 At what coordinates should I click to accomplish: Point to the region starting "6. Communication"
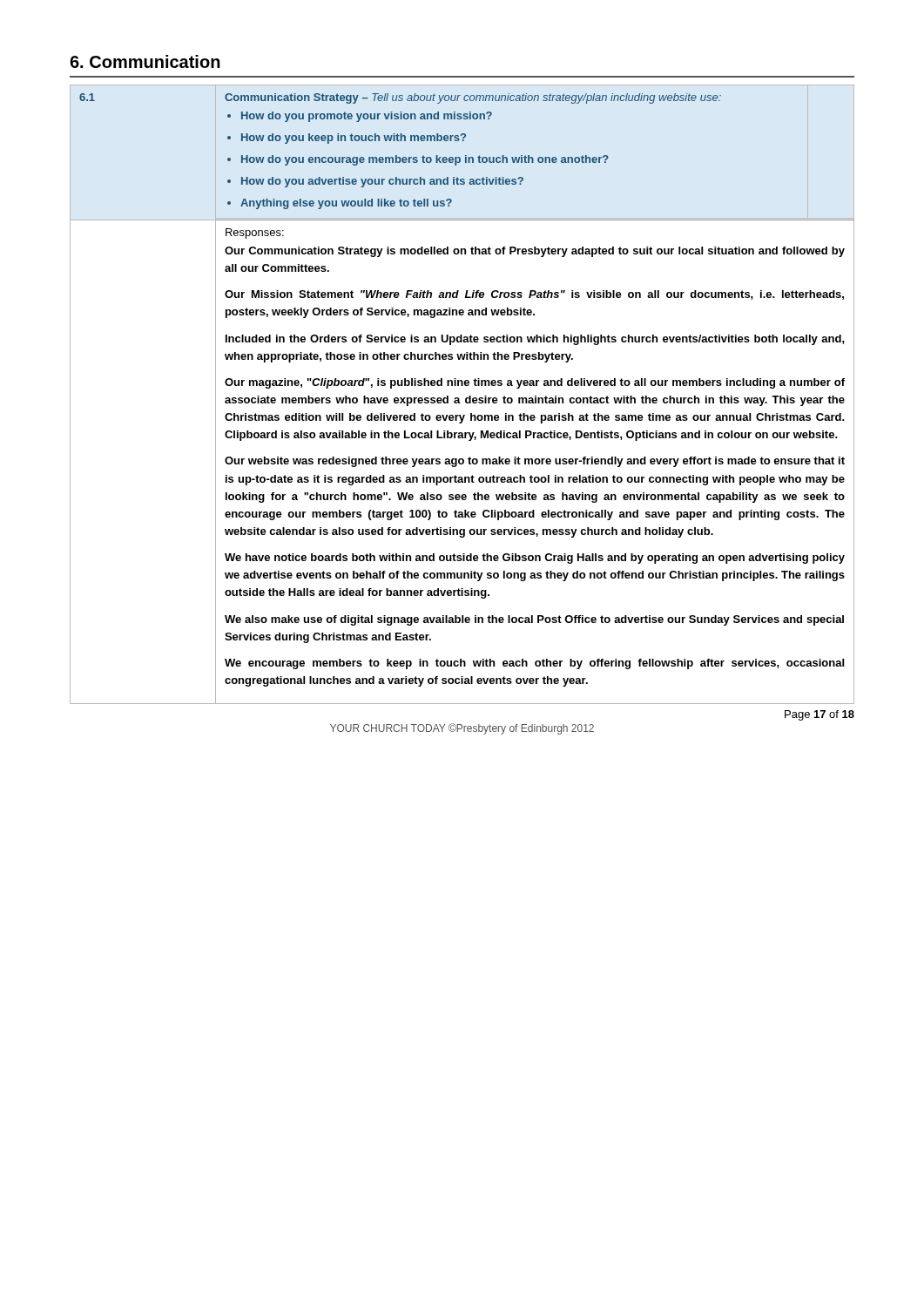click(x=145, y=62)
